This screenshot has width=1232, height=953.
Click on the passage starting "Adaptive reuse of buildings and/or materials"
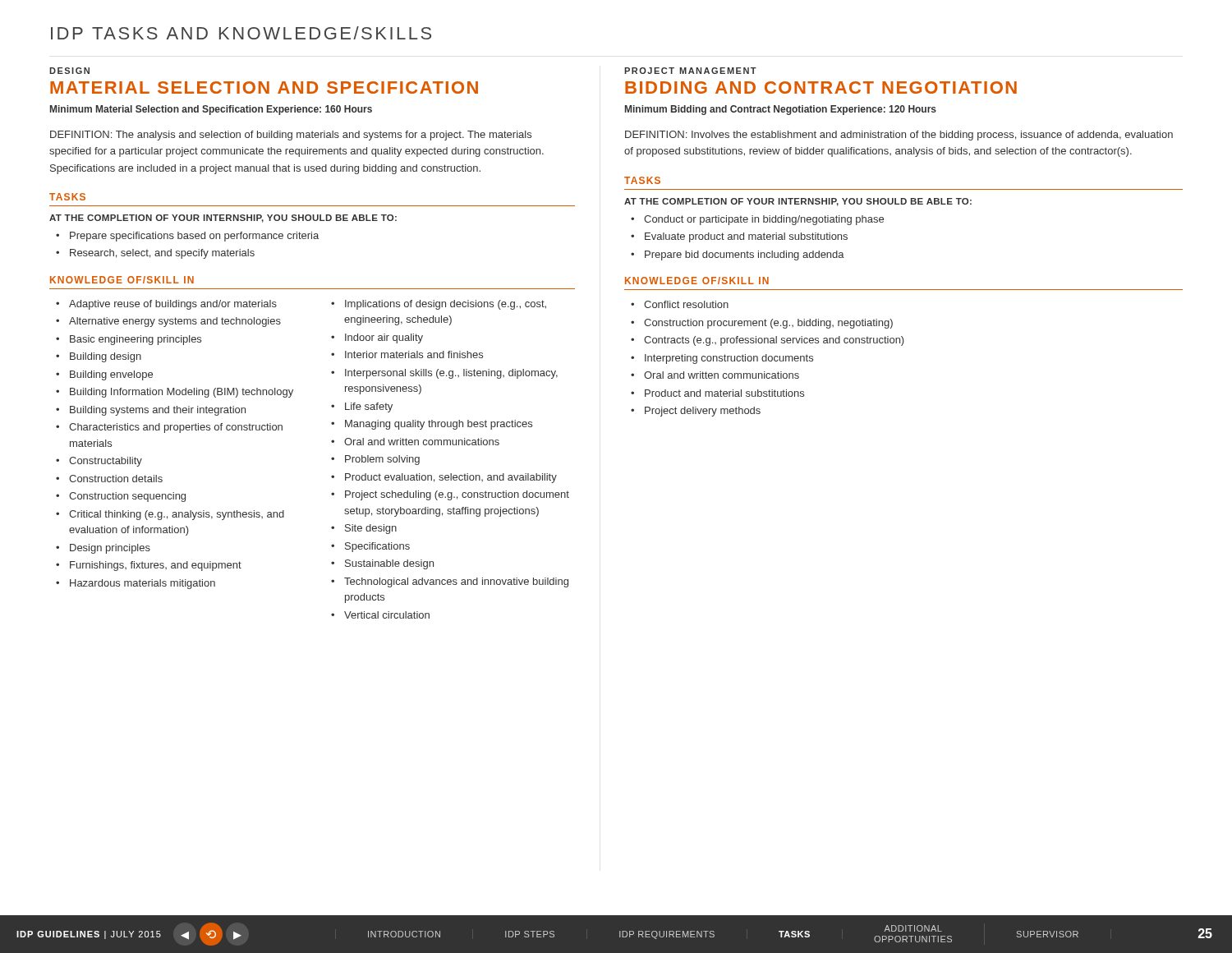(173, 303)
